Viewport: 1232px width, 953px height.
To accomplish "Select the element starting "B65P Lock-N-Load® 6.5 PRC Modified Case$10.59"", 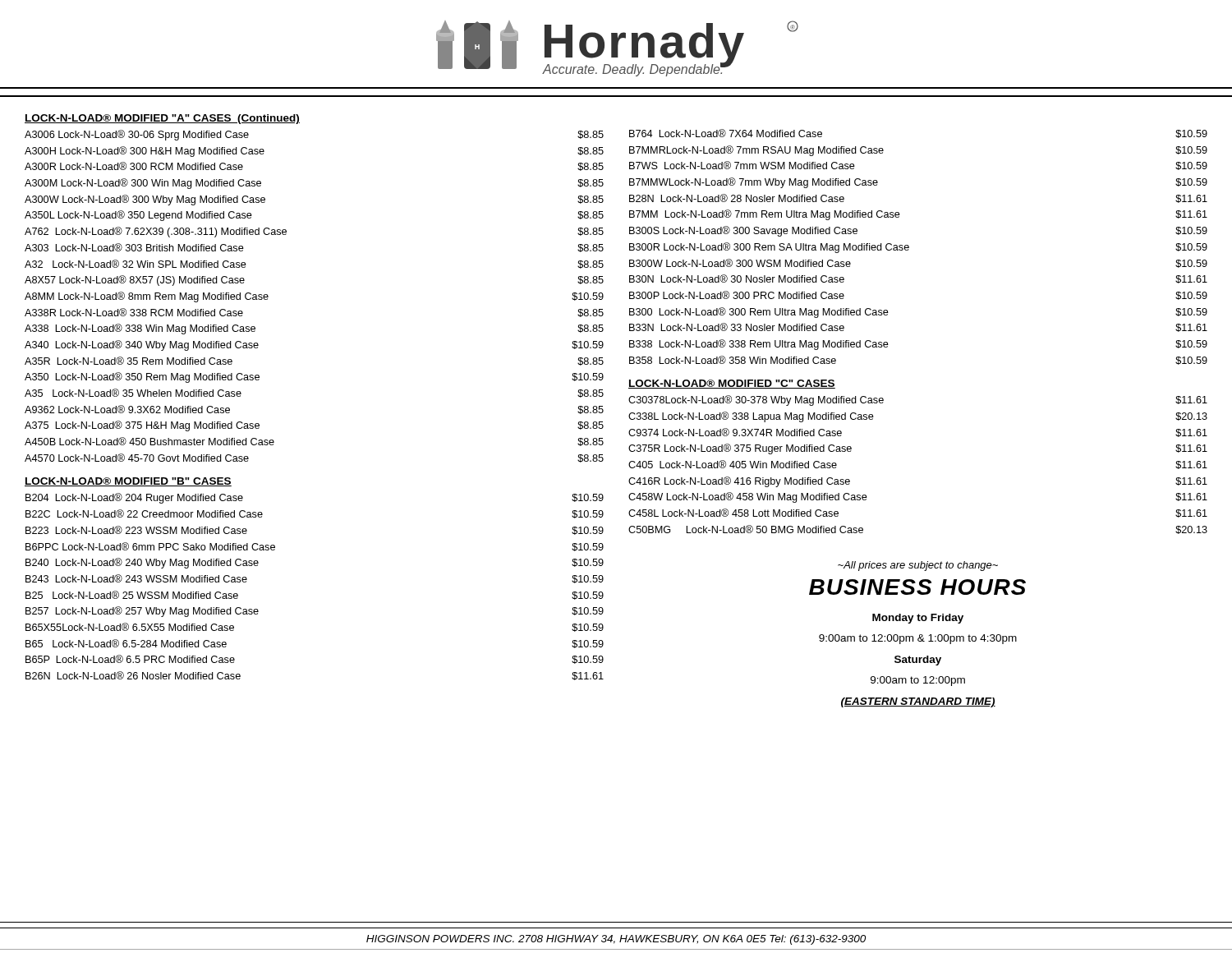I will click(x=129, y=658).
